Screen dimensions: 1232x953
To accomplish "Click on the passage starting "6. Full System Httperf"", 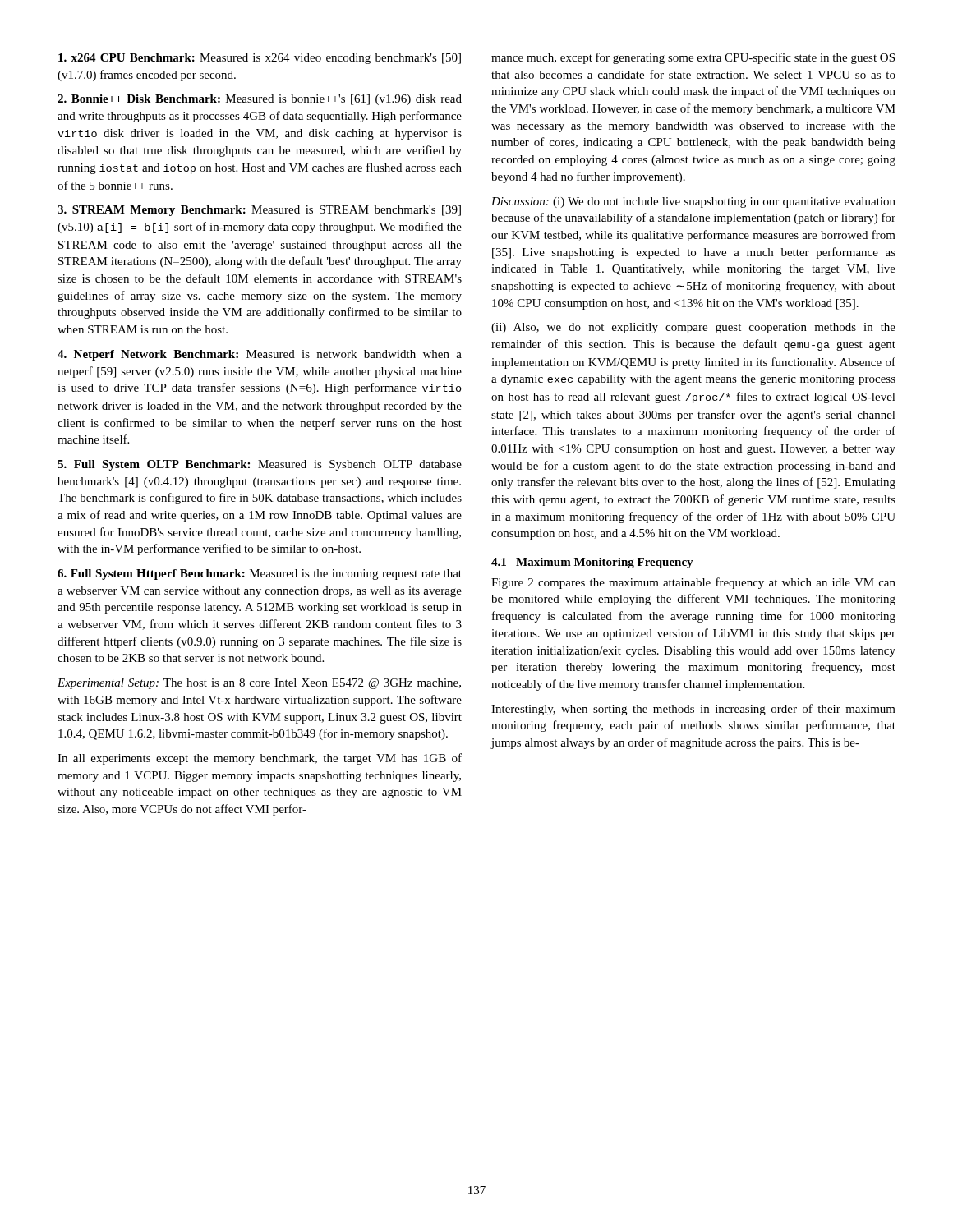I will (x=260, y=616).
